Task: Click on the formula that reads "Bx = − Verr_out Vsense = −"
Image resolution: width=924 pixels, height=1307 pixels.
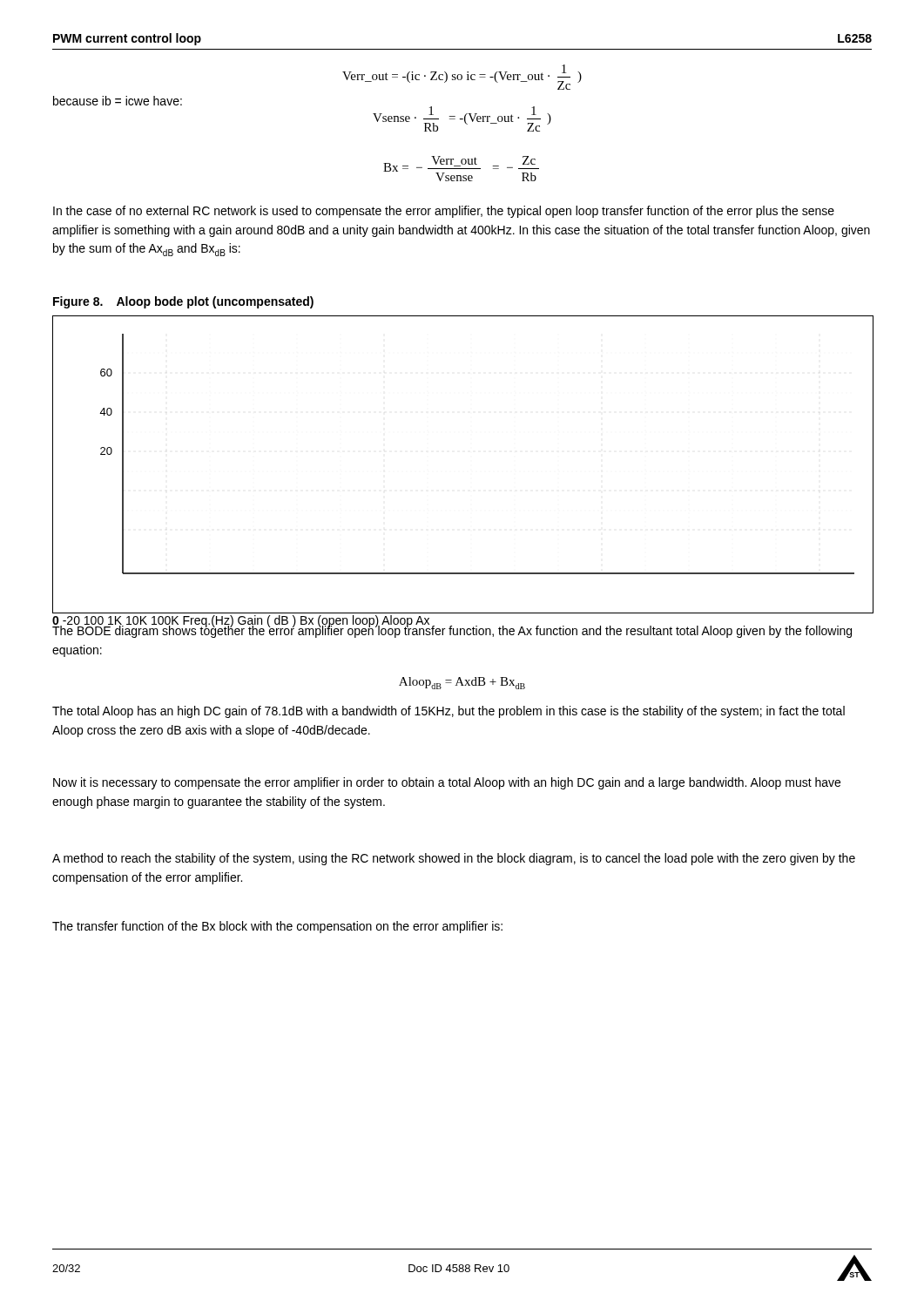Action: tap(461, 169)
